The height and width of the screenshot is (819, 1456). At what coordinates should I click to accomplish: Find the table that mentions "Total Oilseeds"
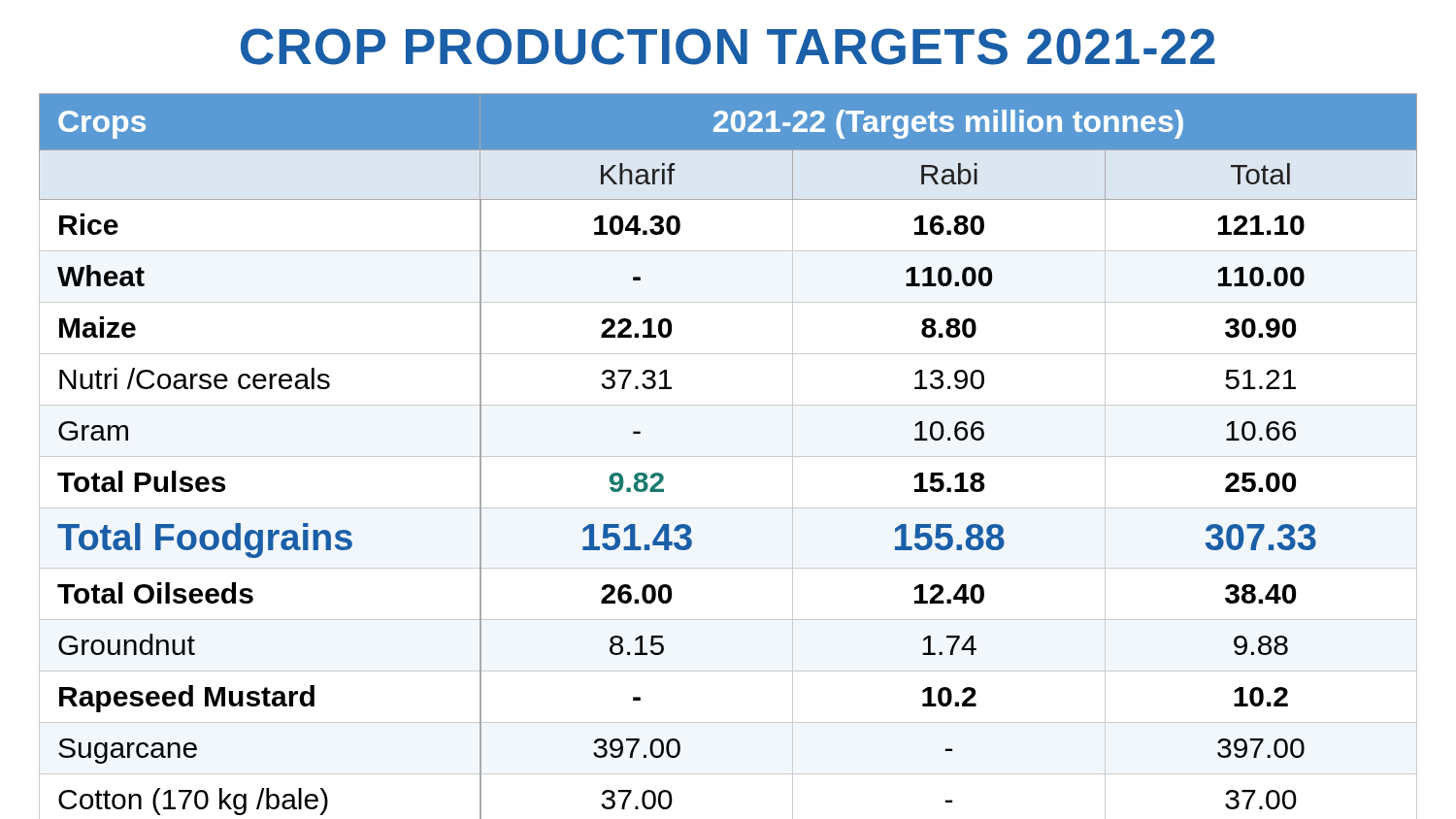pyautogui.click(x=728, y=456)
